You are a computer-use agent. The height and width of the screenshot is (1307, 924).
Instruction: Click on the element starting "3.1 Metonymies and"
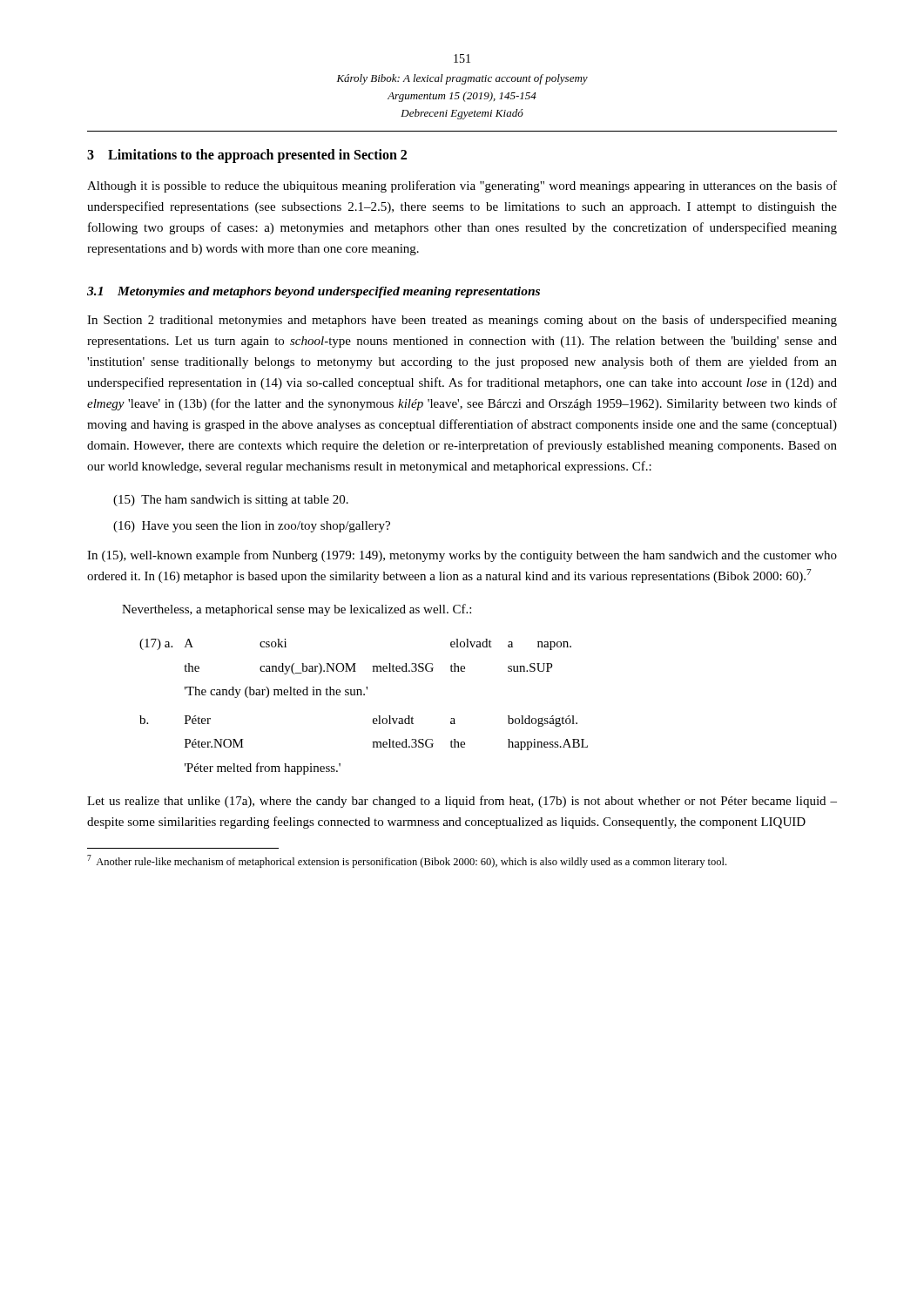[x=314, y=291]
